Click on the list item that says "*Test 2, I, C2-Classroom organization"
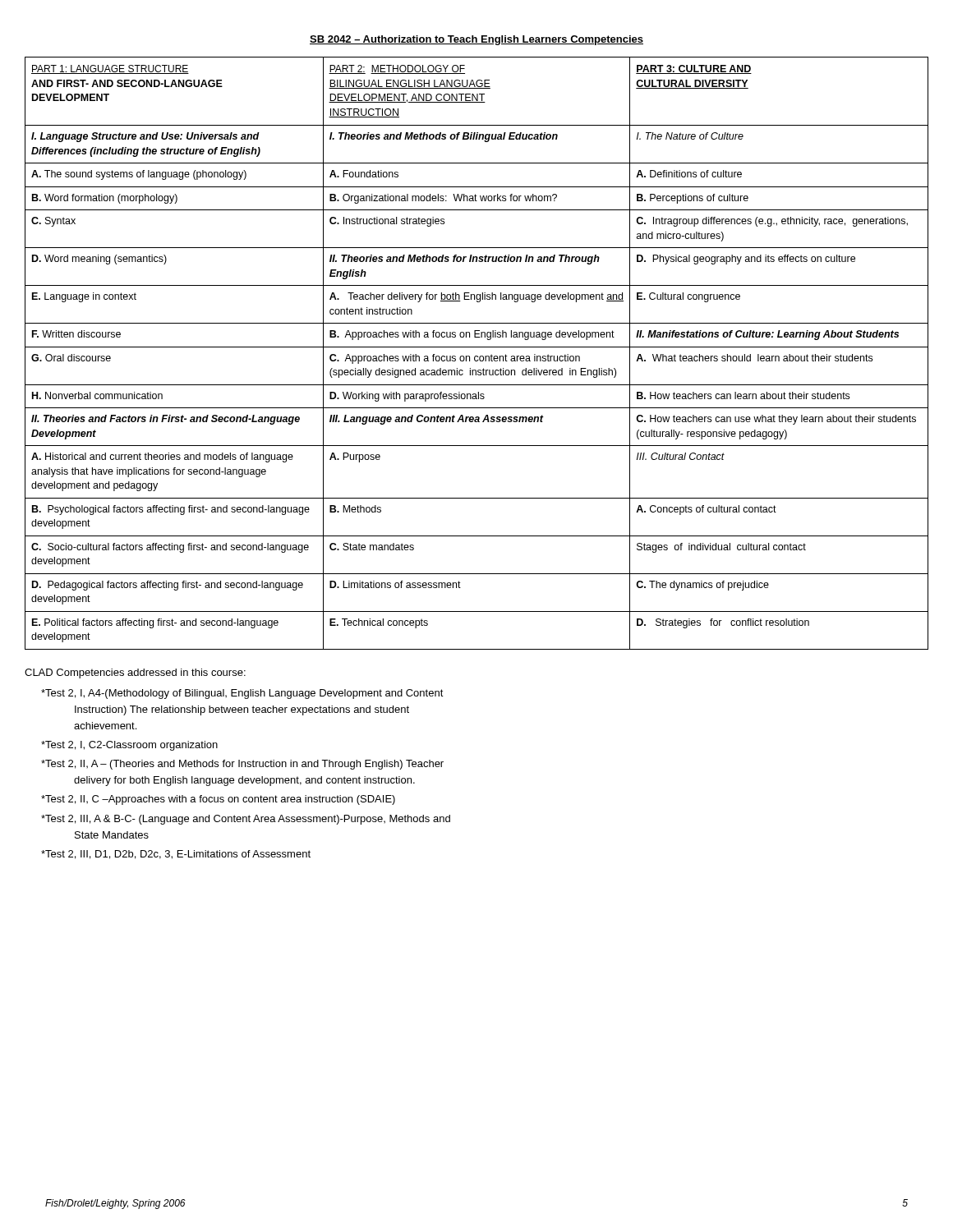953x1232 pixels. click(130, 745)
